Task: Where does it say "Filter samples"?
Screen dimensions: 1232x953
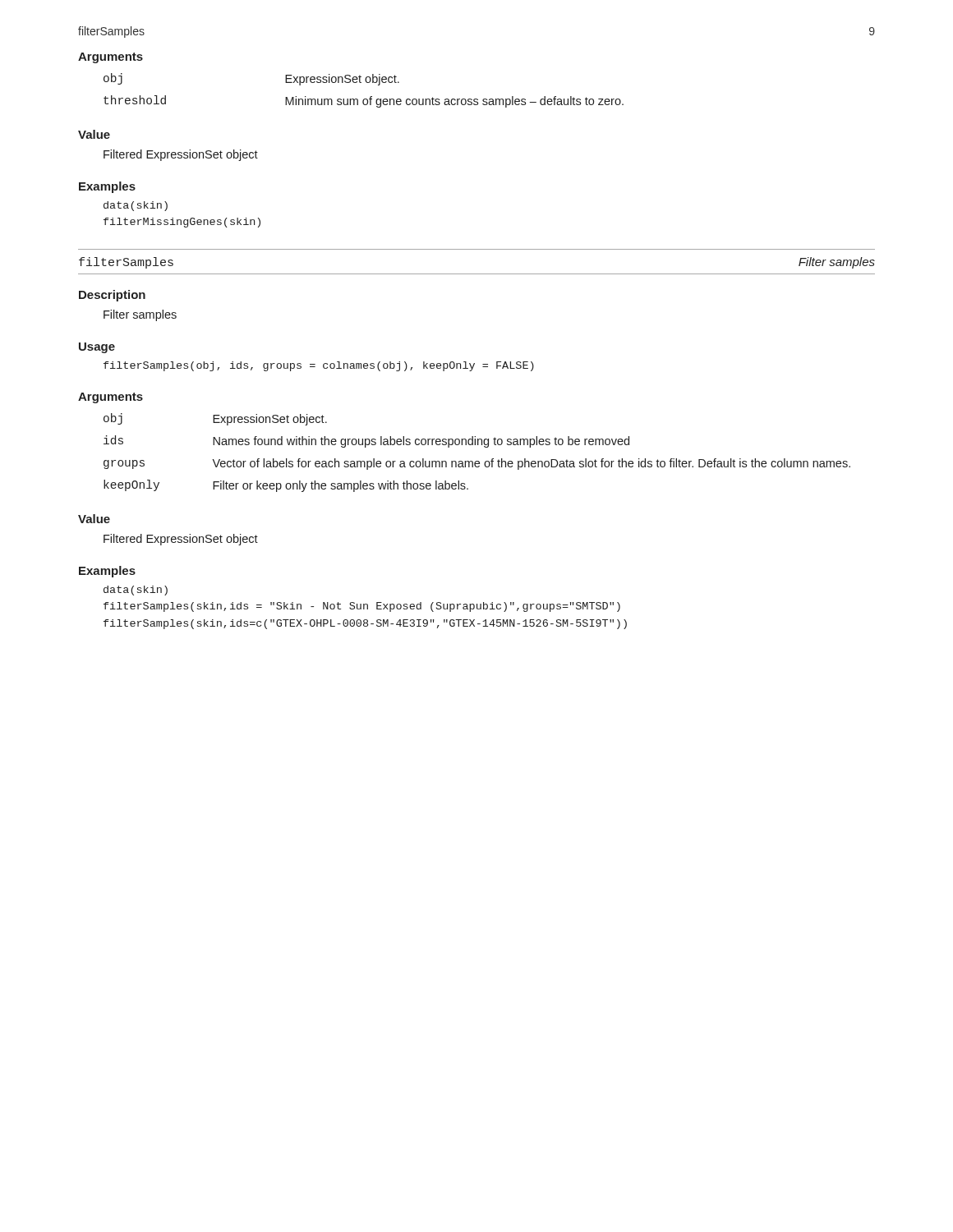Action: coord(140,315)
